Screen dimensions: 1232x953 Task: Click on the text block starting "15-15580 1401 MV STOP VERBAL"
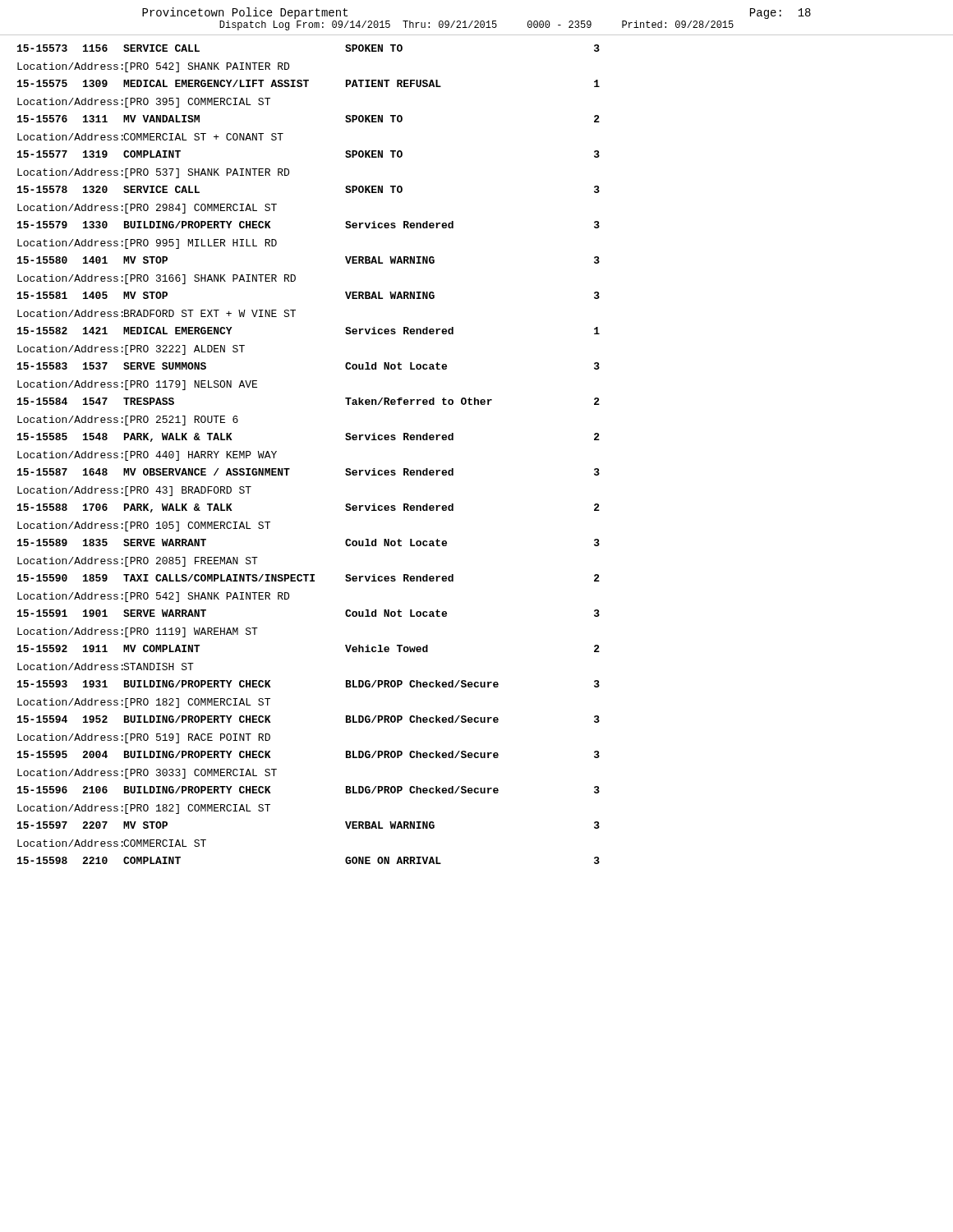pyautogui.click(x=39, y=260)
